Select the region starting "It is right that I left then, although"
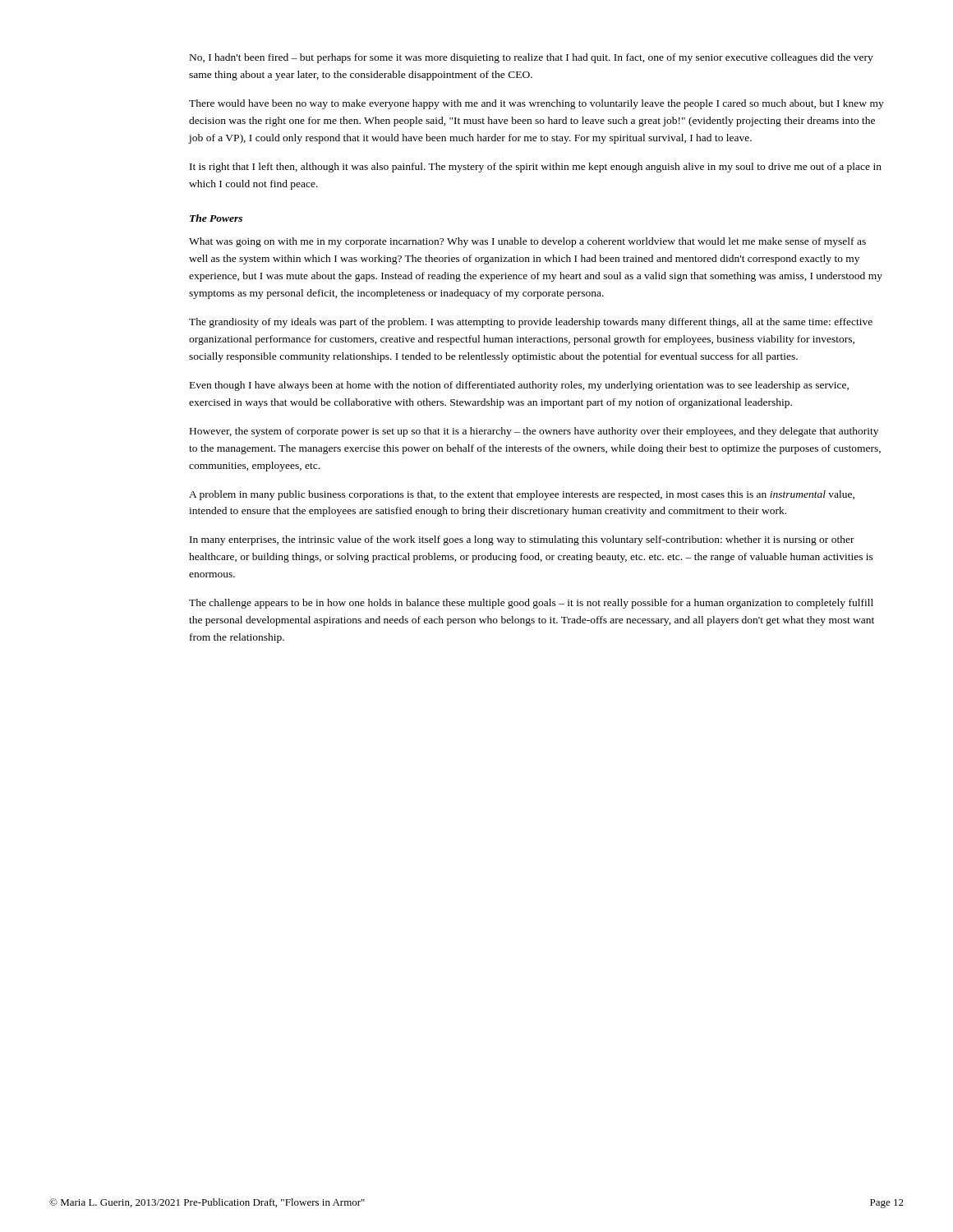 [x=535, y=175]
